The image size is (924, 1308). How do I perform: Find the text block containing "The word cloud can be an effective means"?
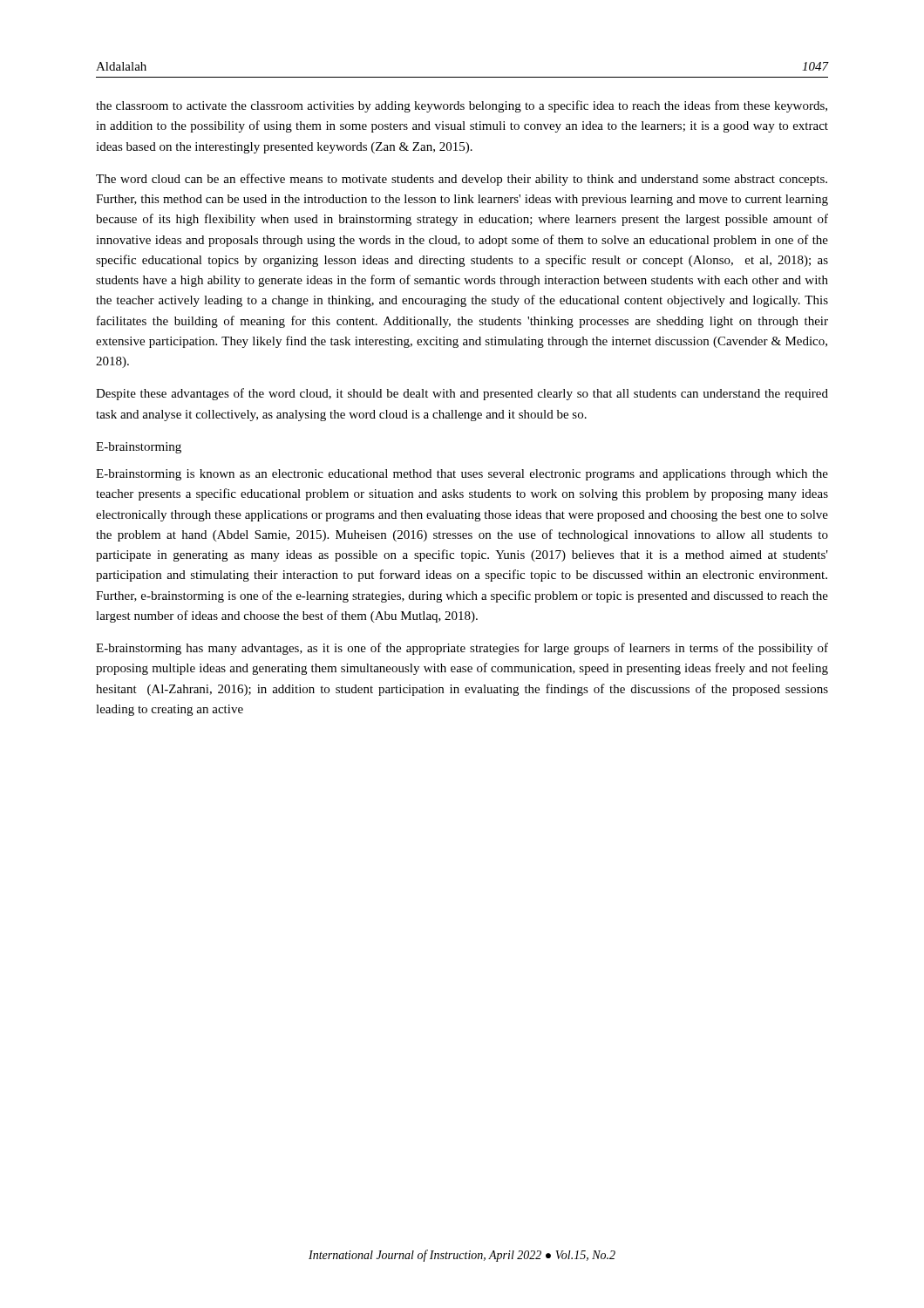tap(462, 270)
